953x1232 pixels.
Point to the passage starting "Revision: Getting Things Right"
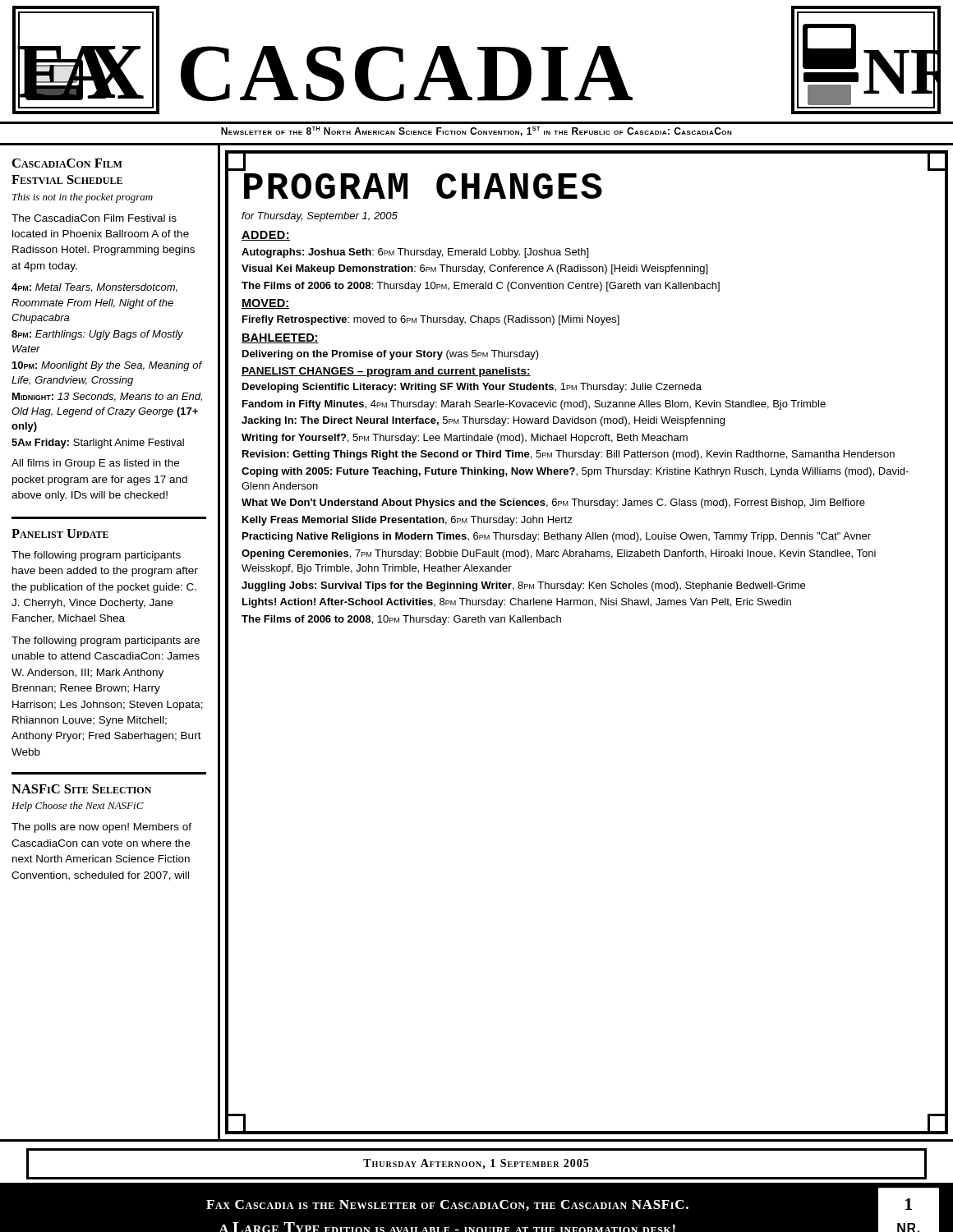568,454
